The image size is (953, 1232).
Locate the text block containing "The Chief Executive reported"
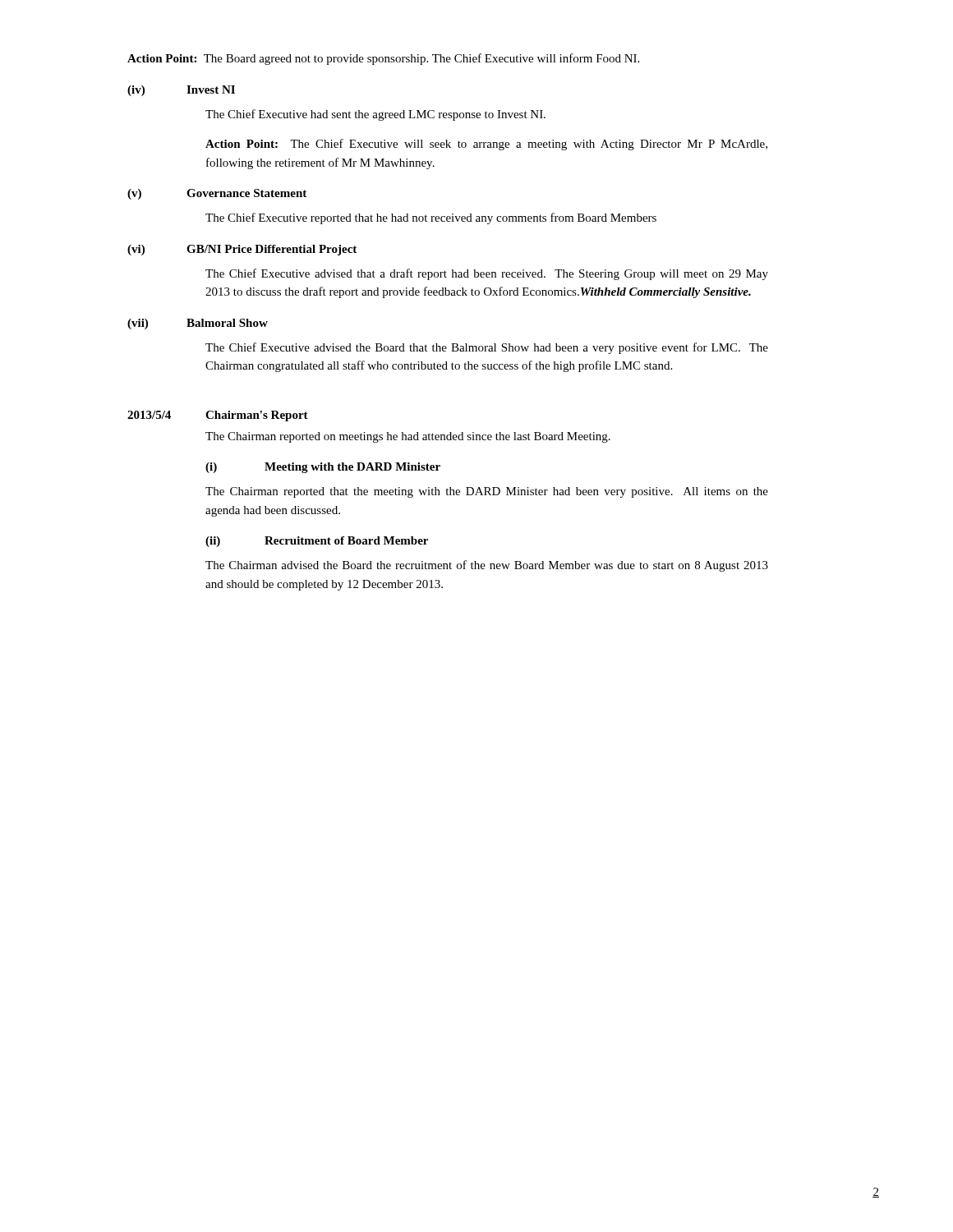pos(431,218)
